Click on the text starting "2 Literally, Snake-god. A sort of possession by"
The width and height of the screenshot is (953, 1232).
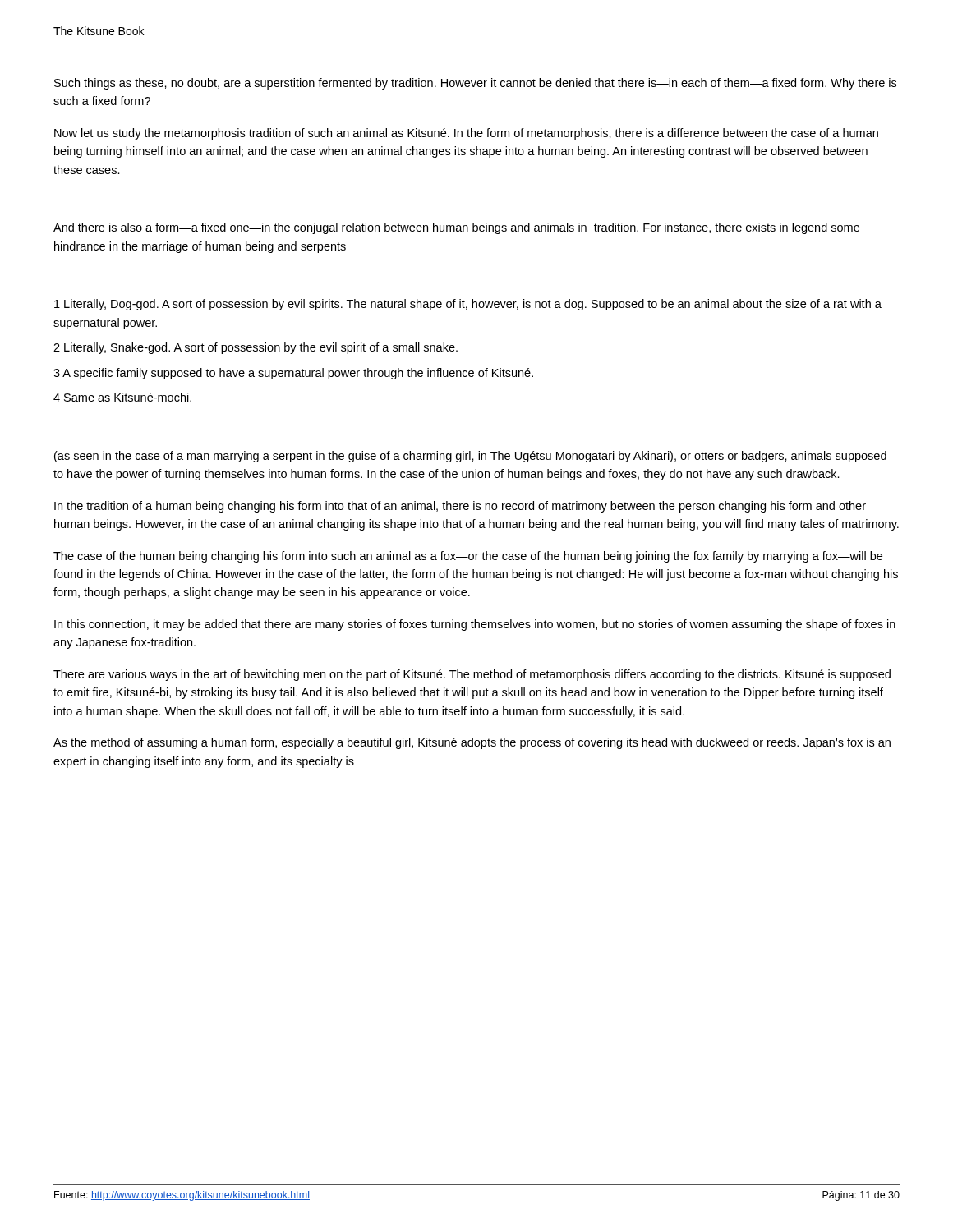[x=256, y=348]
